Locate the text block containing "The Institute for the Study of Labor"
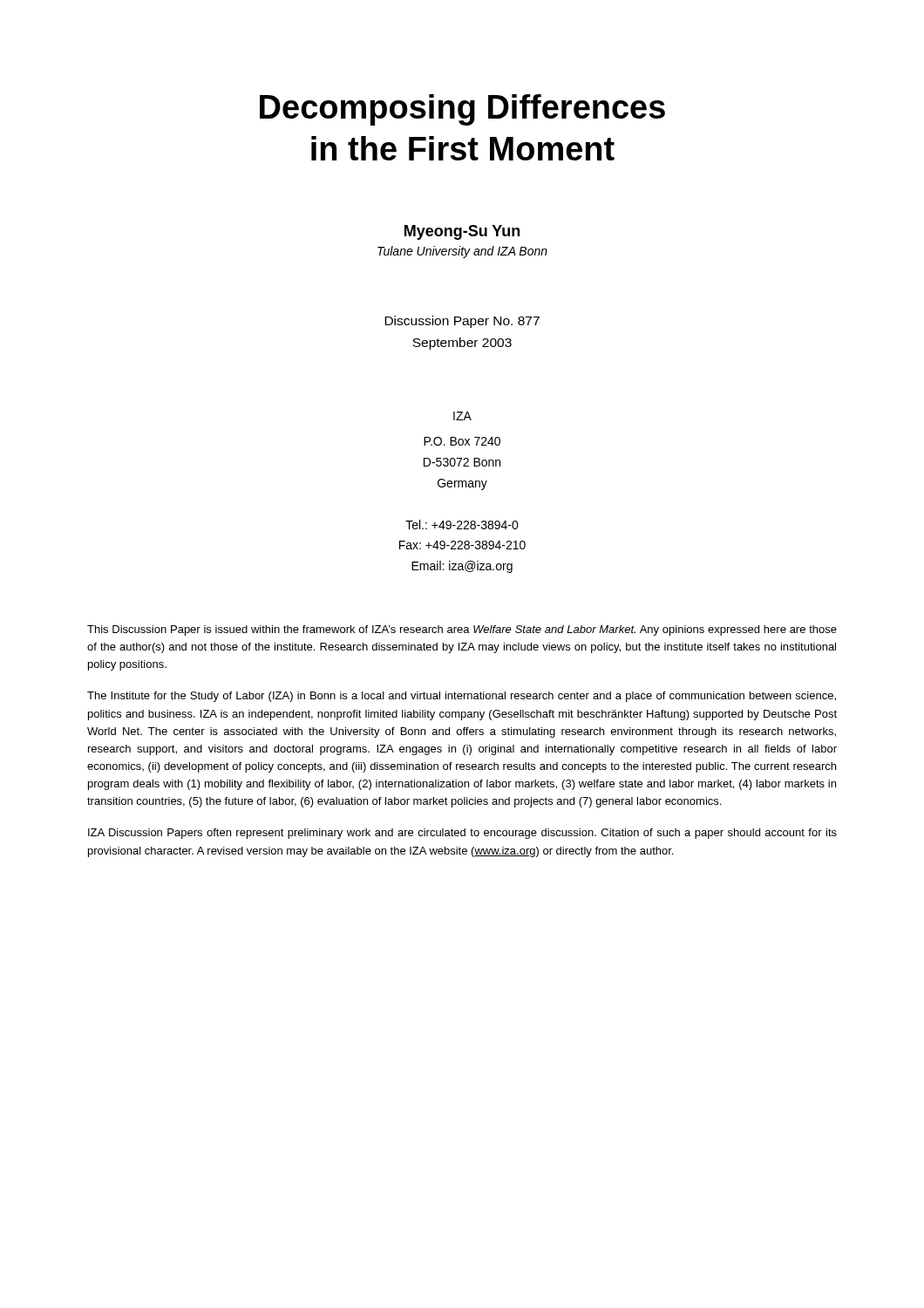The width and height of the screenshot is (924, 1308). [x=462, y=748]
